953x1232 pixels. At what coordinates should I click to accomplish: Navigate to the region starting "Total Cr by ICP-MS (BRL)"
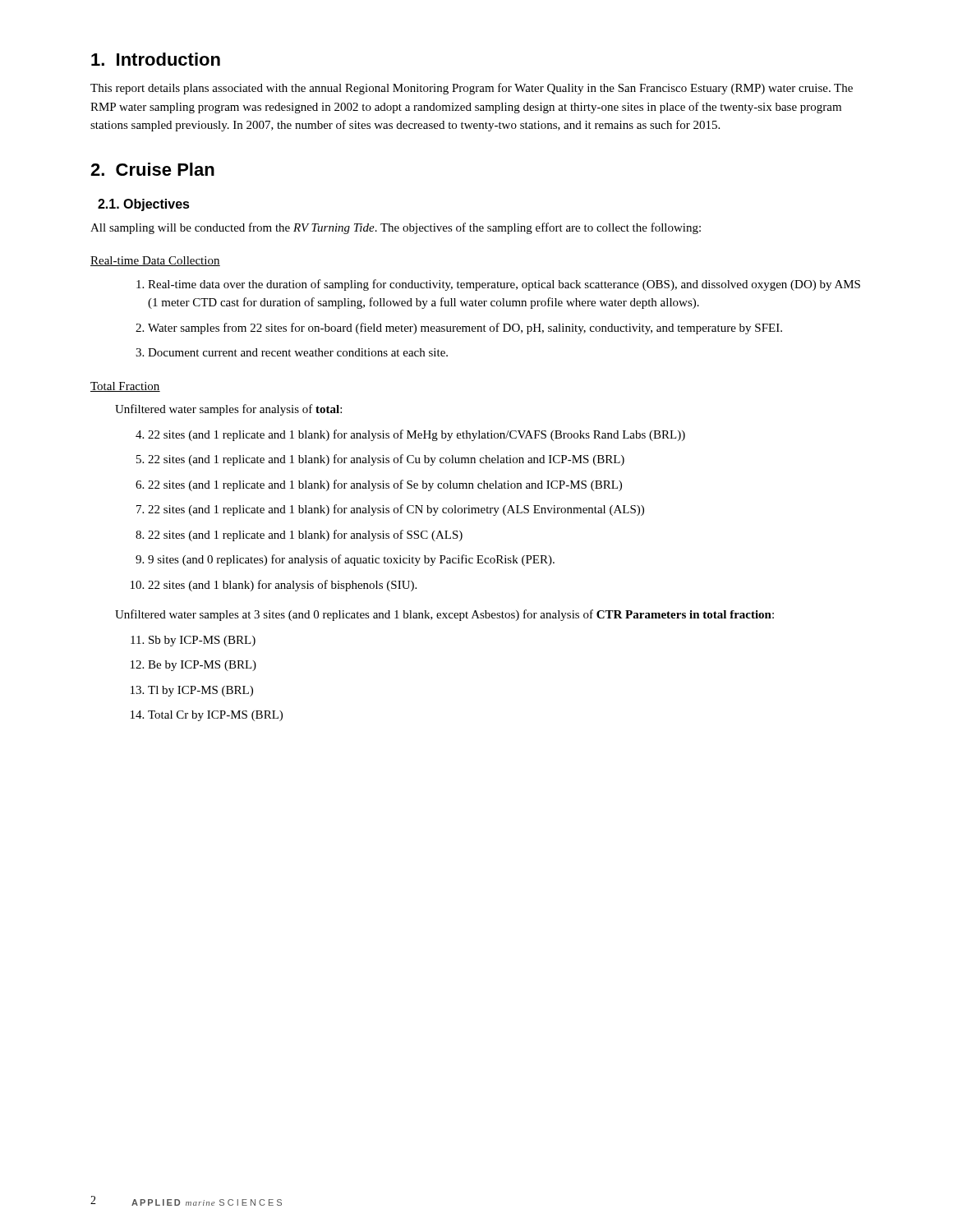(215, 716)
